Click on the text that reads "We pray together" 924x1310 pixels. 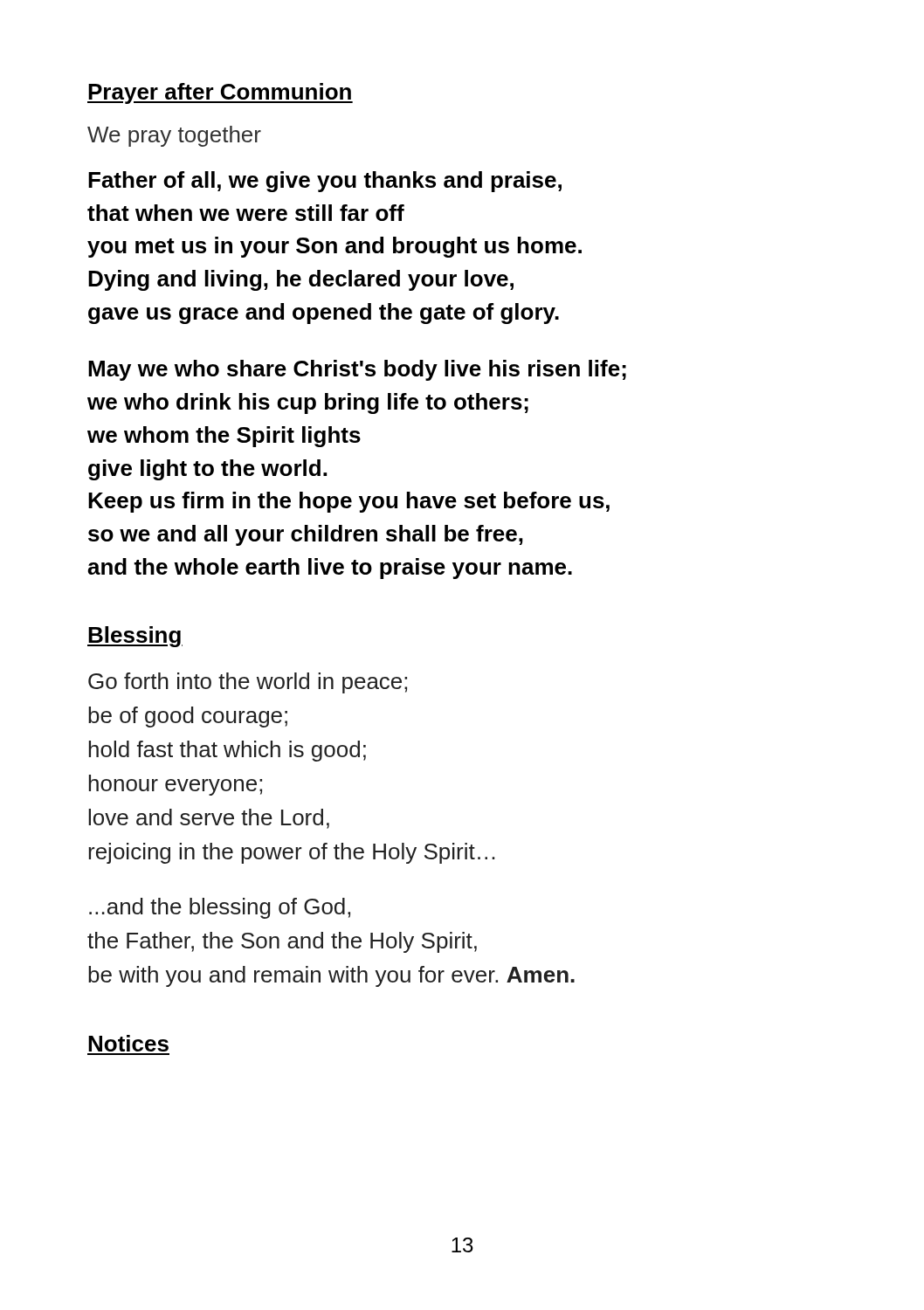(x=174, y=135)
